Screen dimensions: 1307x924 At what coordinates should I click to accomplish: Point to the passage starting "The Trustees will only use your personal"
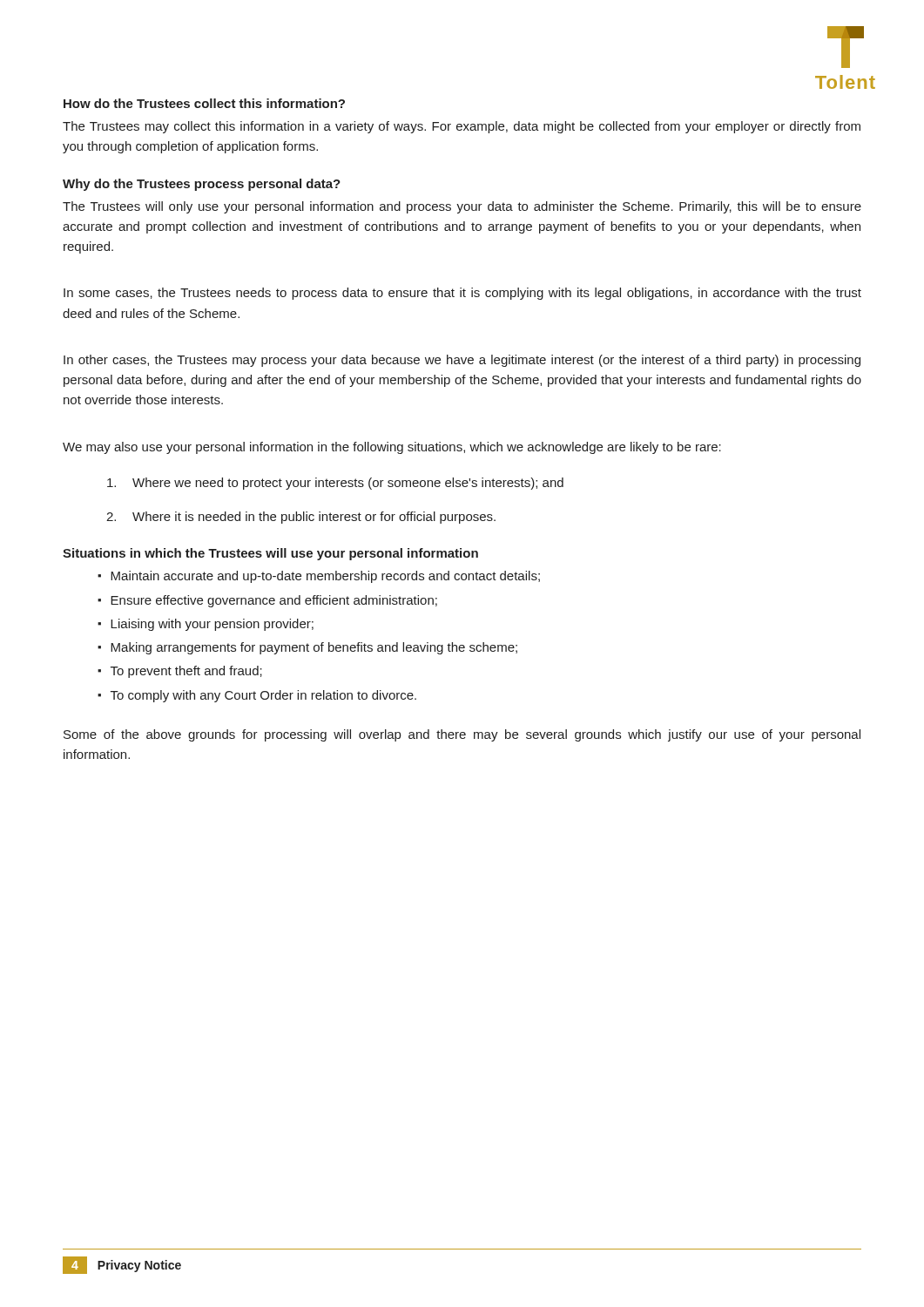462,226
